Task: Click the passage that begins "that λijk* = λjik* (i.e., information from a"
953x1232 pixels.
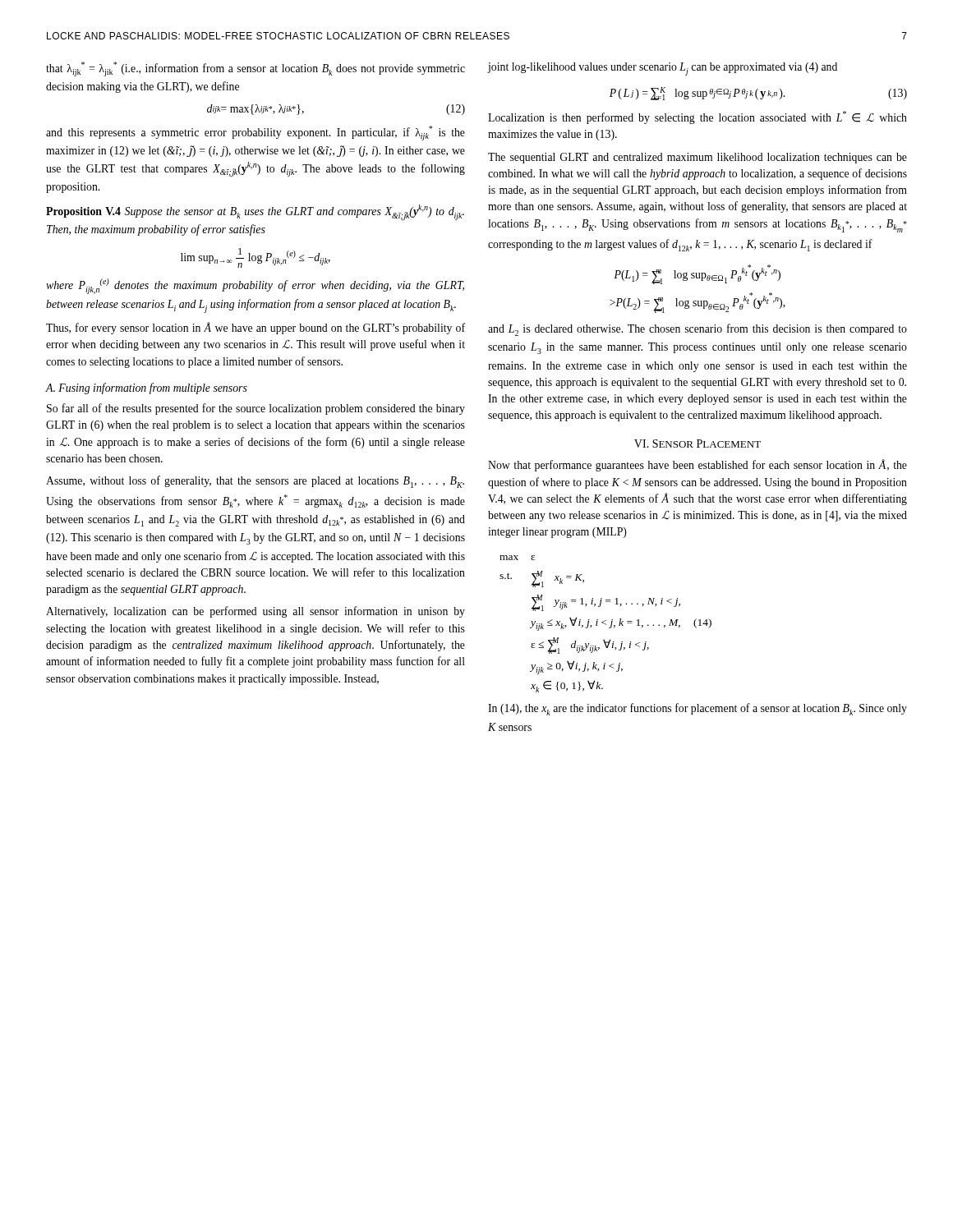Action: click(x=255, y=77)
